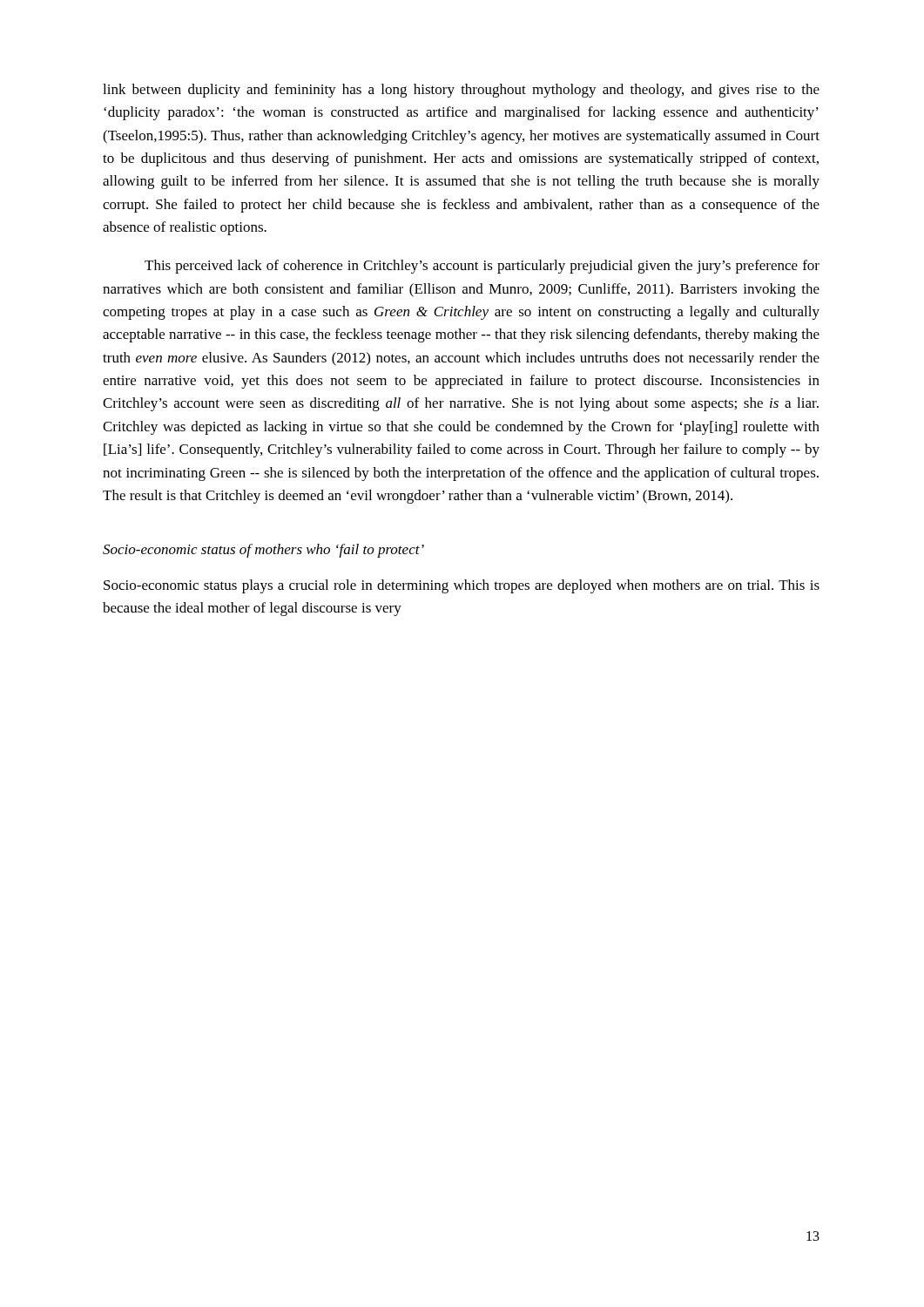Where is the passage that starts "This perceived lack of"?
924x1307 pixels.
461,380
